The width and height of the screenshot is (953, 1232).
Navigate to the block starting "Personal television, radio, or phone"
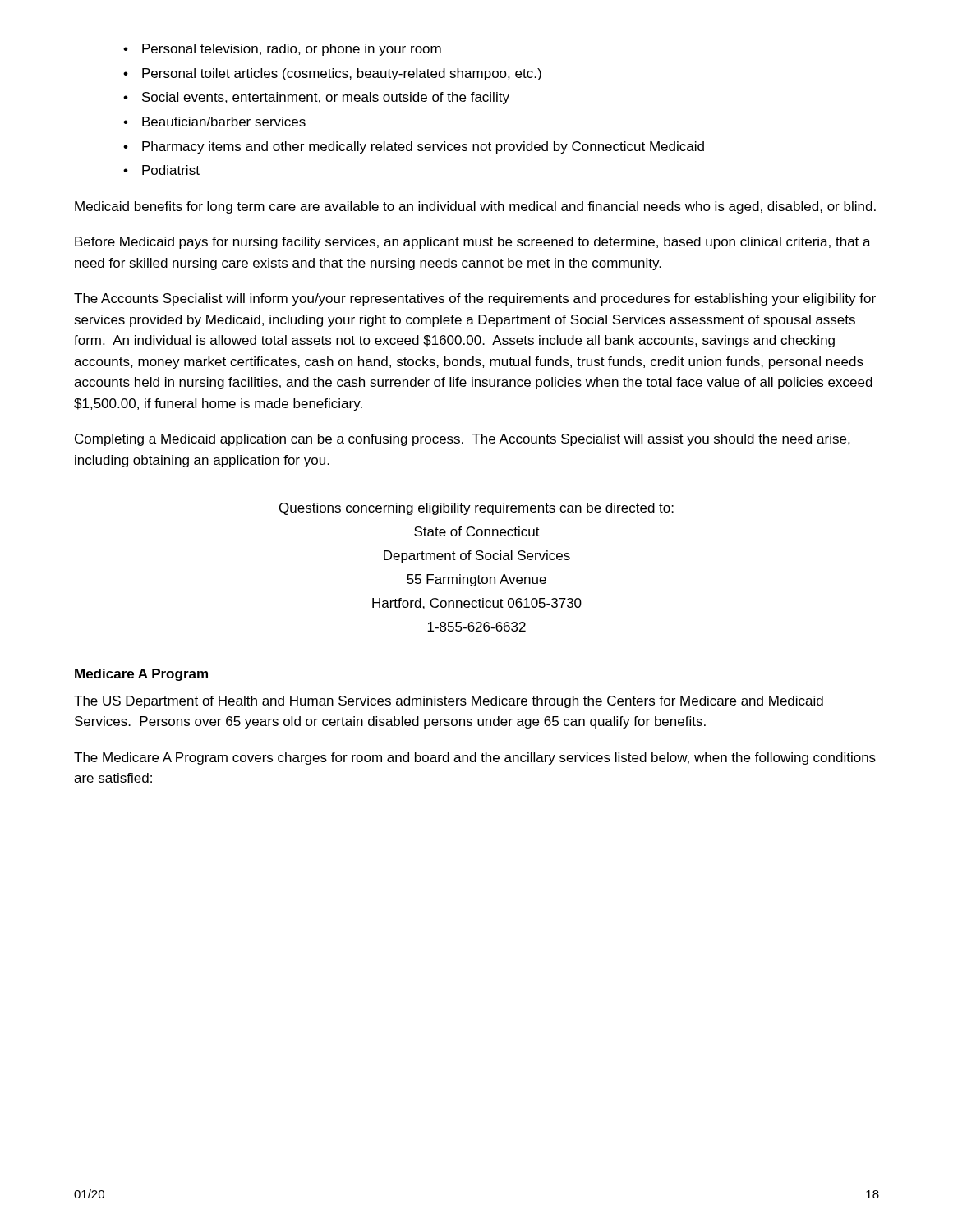[x=292, y=49]
